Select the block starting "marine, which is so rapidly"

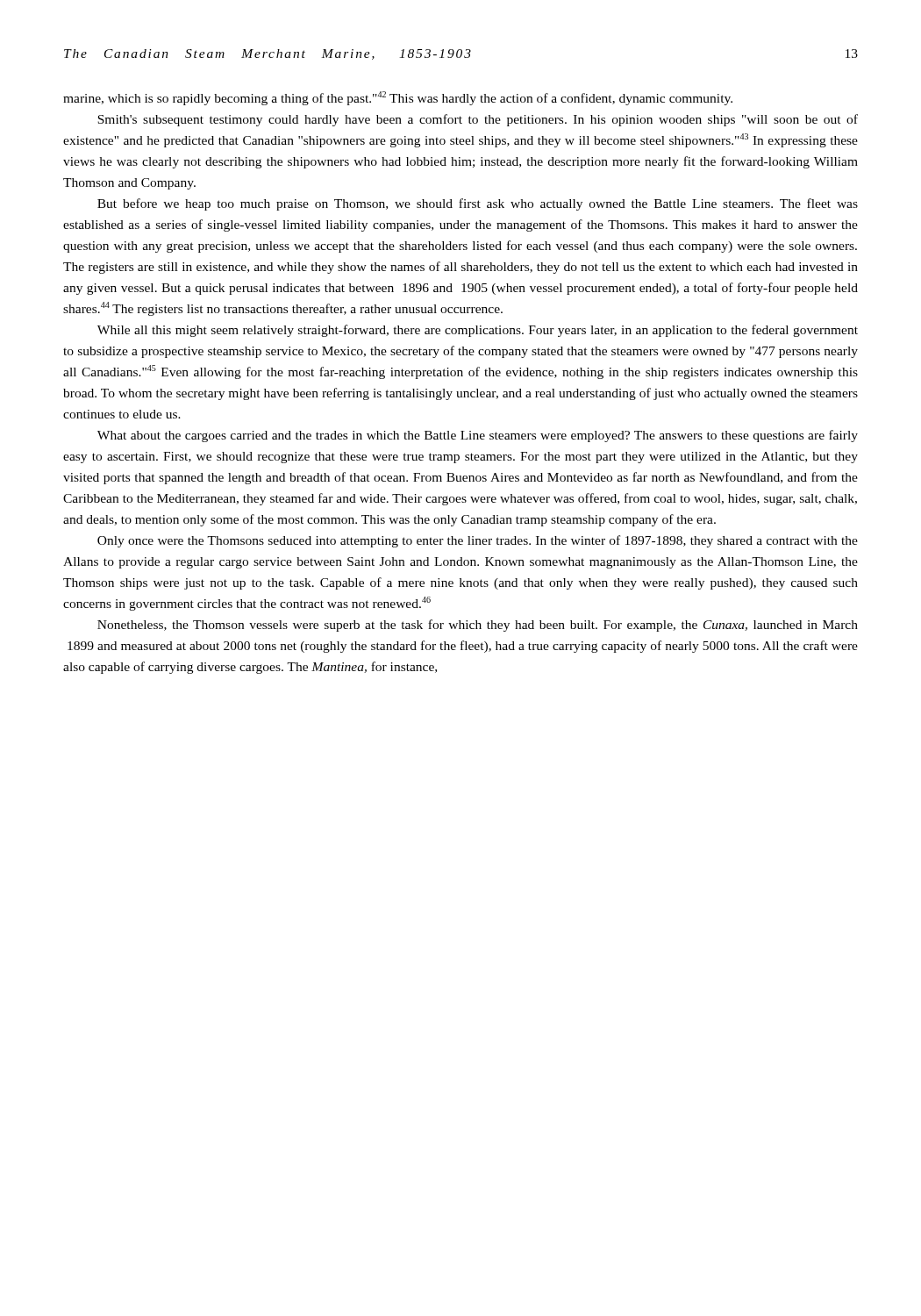point(460,98)
